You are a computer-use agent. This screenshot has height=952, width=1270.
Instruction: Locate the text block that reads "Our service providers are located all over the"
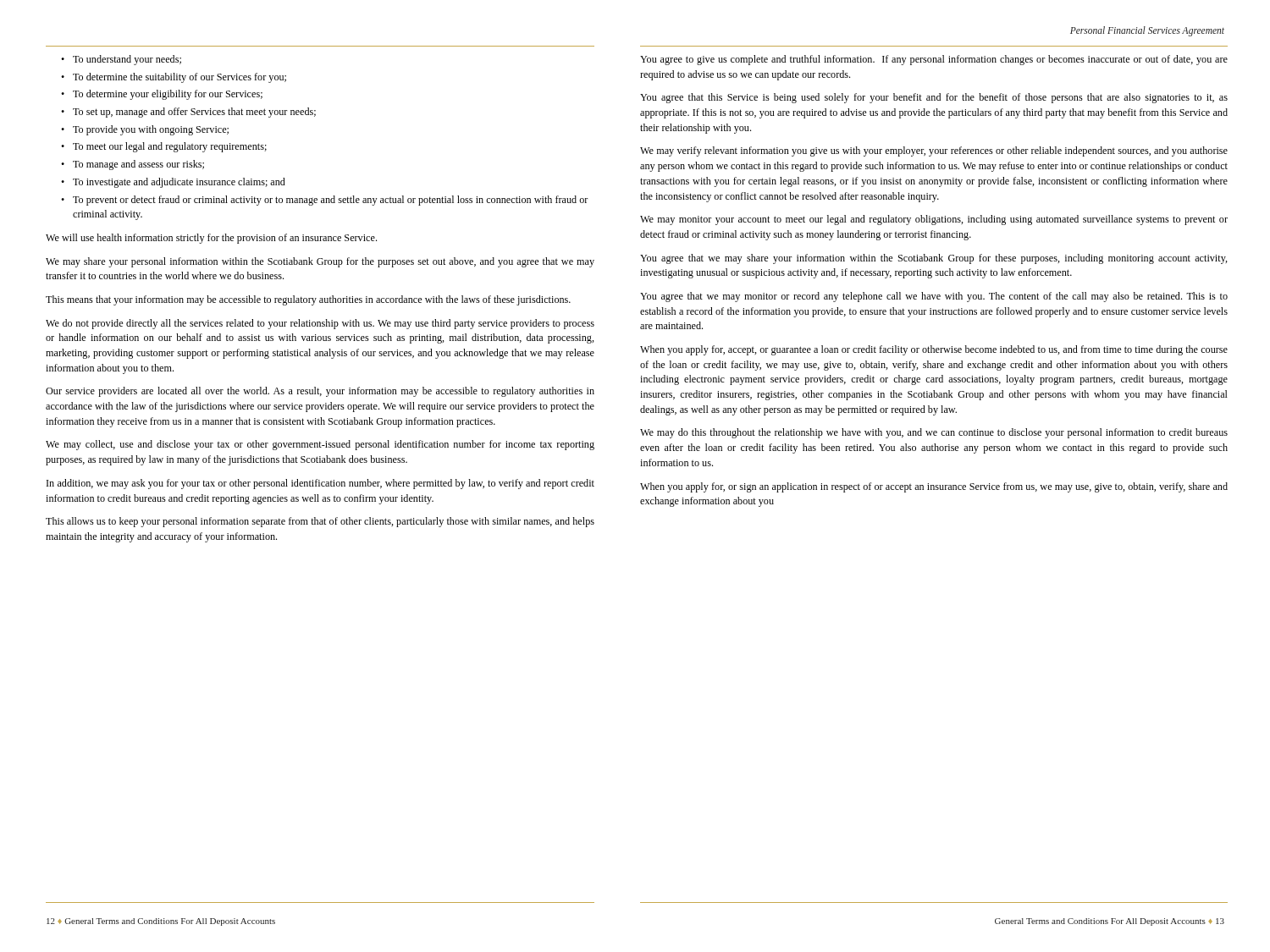coord(320,406)
